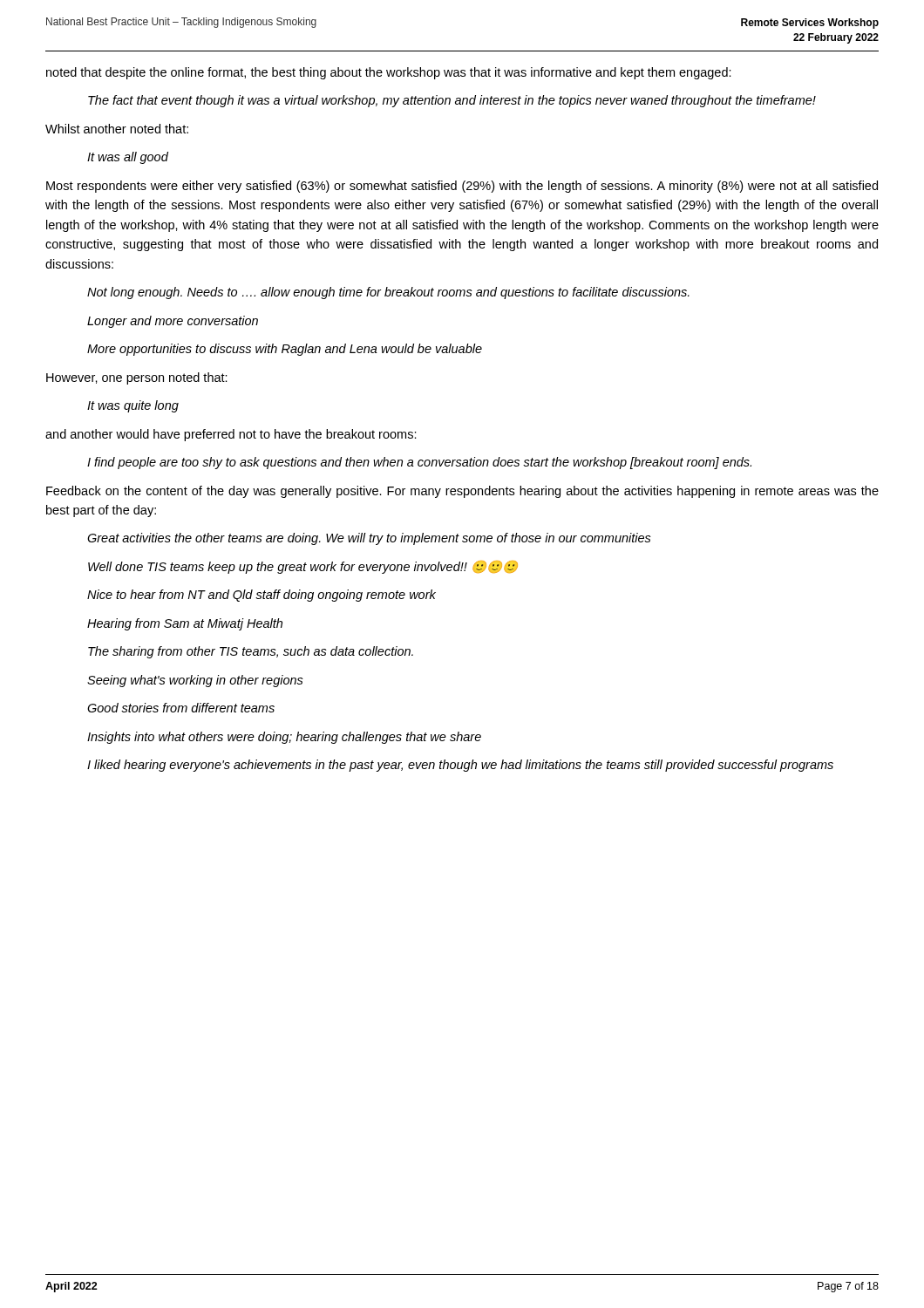Point to the region starting "Whilst another noted that:"
The height and width of the screenshot is (1308, 924).
117,129
